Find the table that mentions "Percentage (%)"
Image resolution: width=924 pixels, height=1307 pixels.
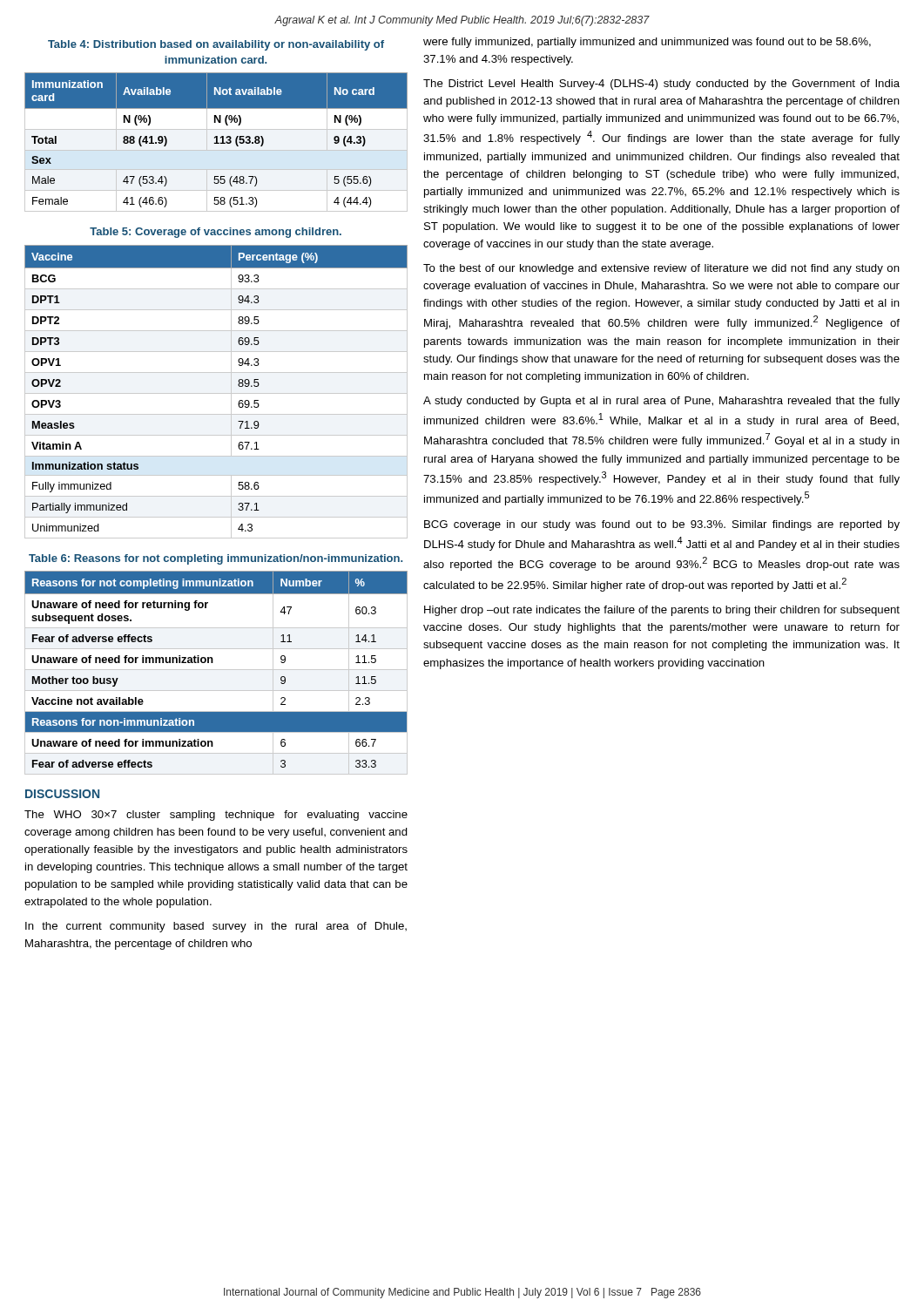click(216, 391)
